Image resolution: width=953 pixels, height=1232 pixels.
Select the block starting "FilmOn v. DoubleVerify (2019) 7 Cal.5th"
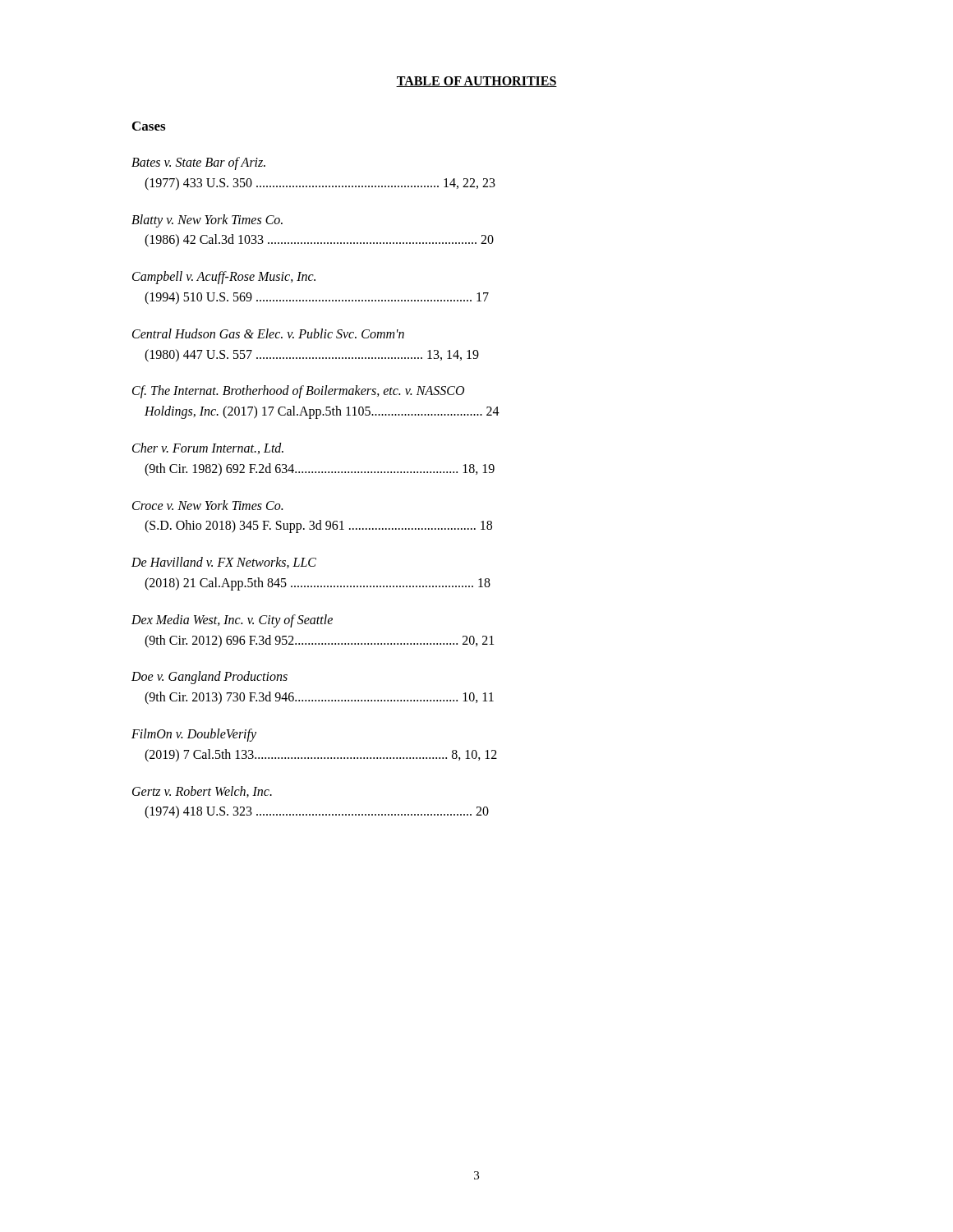tap(476, 745)
